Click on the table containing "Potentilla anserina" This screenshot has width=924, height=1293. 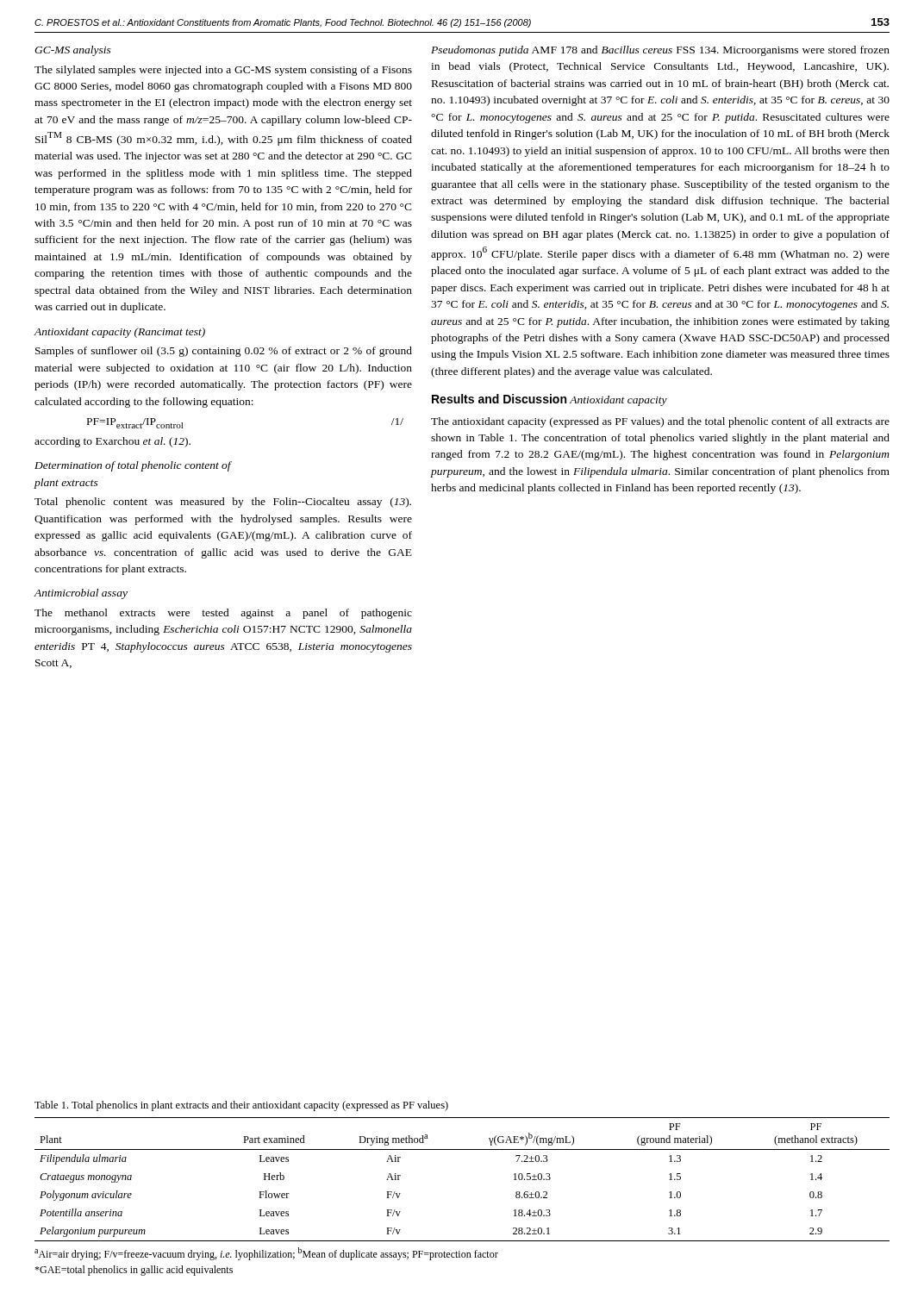pyautogui.click(x=462, y=1179)
